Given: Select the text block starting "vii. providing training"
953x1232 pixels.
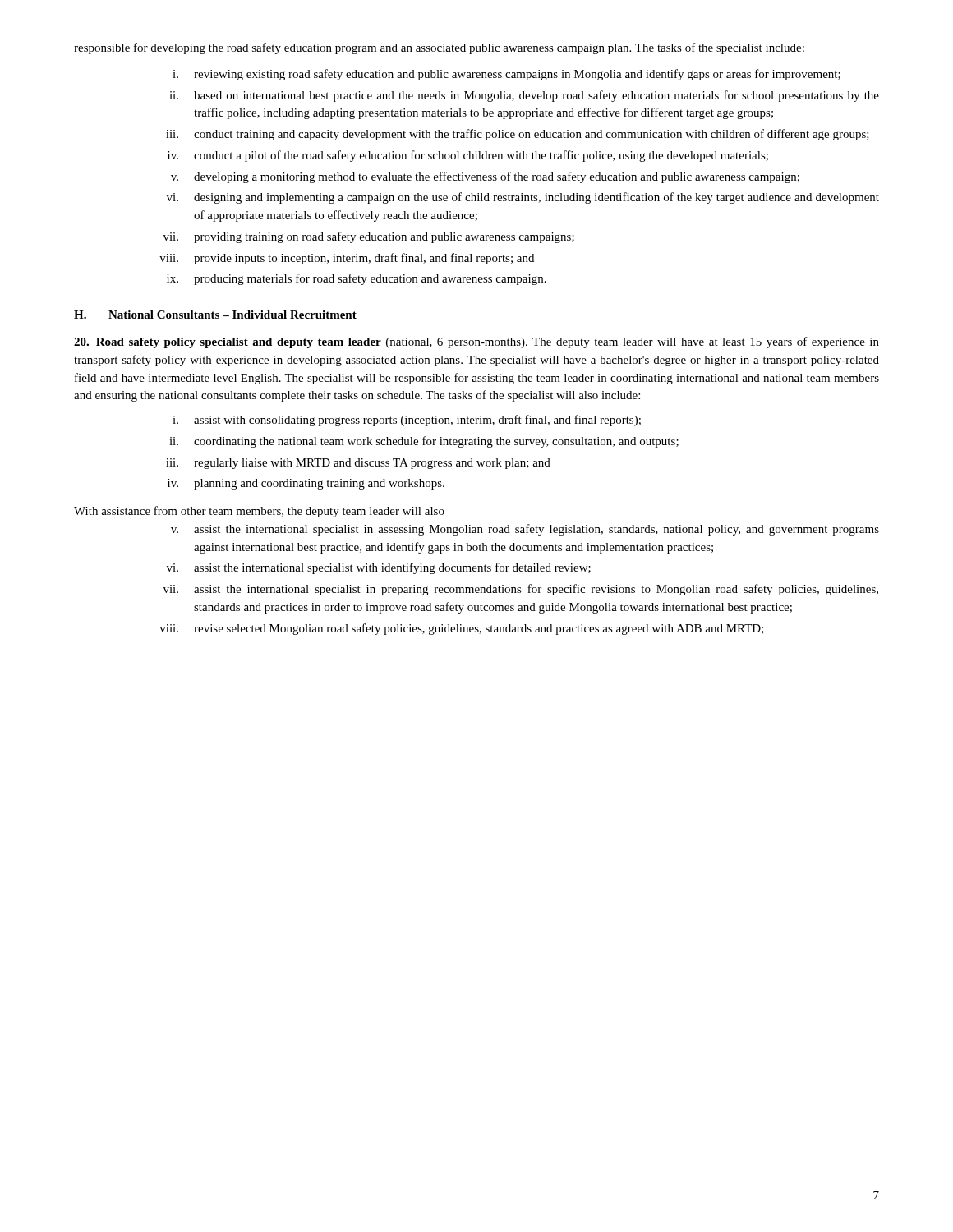Looking at the screenshot, I should pyautogui.click(x=509, y=237).
